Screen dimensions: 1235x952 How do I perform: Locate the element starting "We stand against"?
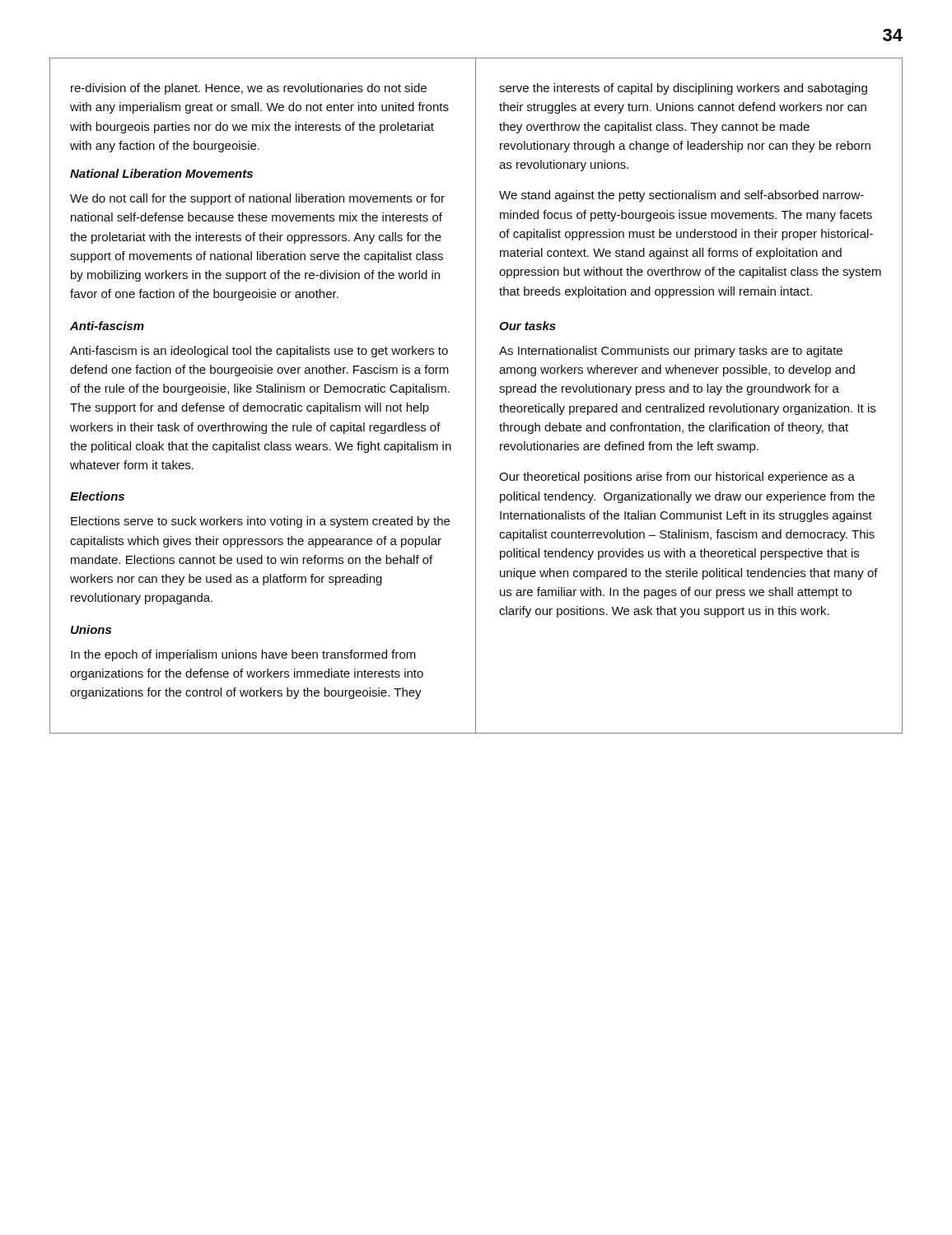point(690,243)
